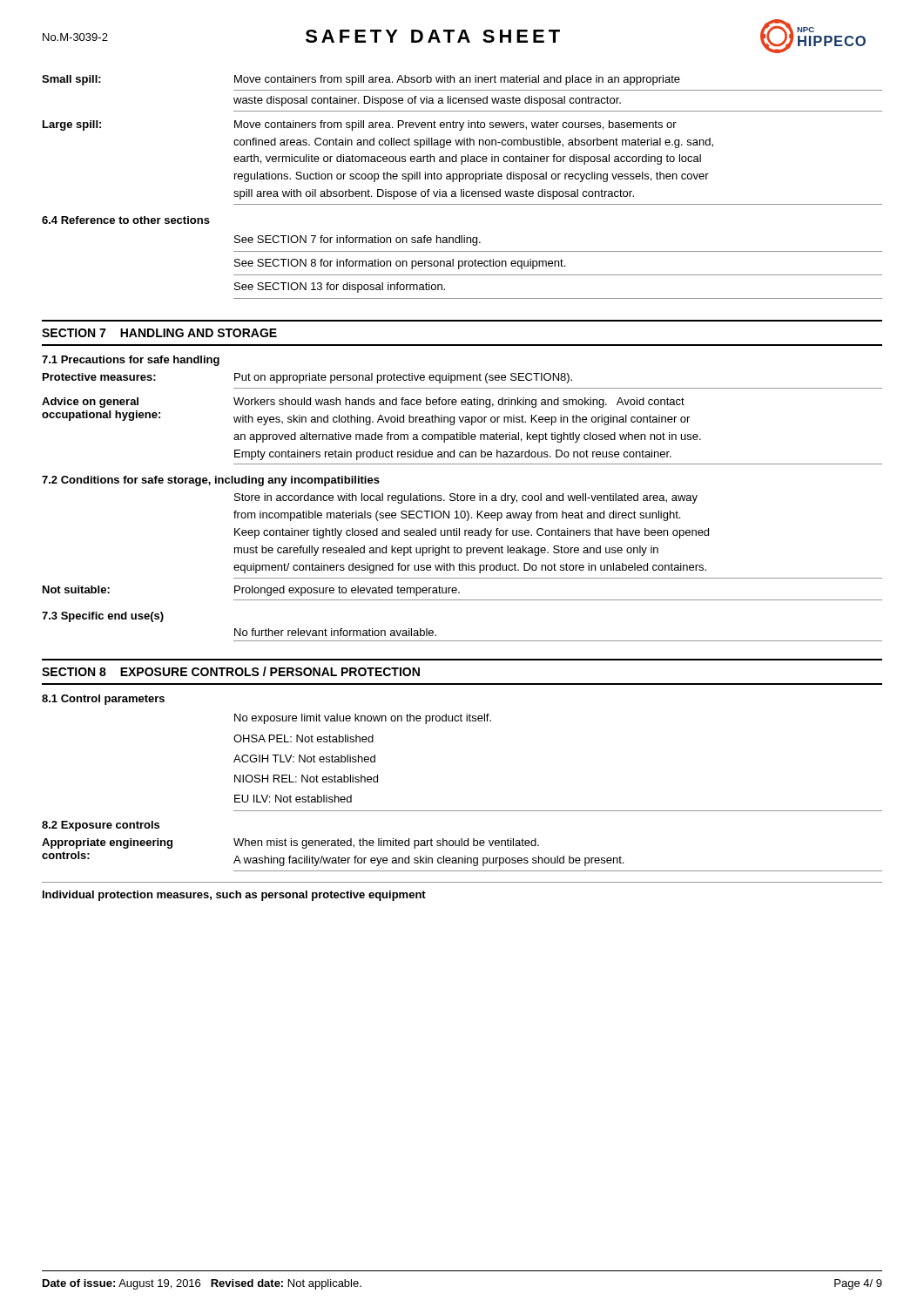Viewport: 924px width, 1307px height.
Task: Find the section header that says "SECTION 8 EXPOSURE CONTROLS / PERSONAL"
Action: [231, 672]
